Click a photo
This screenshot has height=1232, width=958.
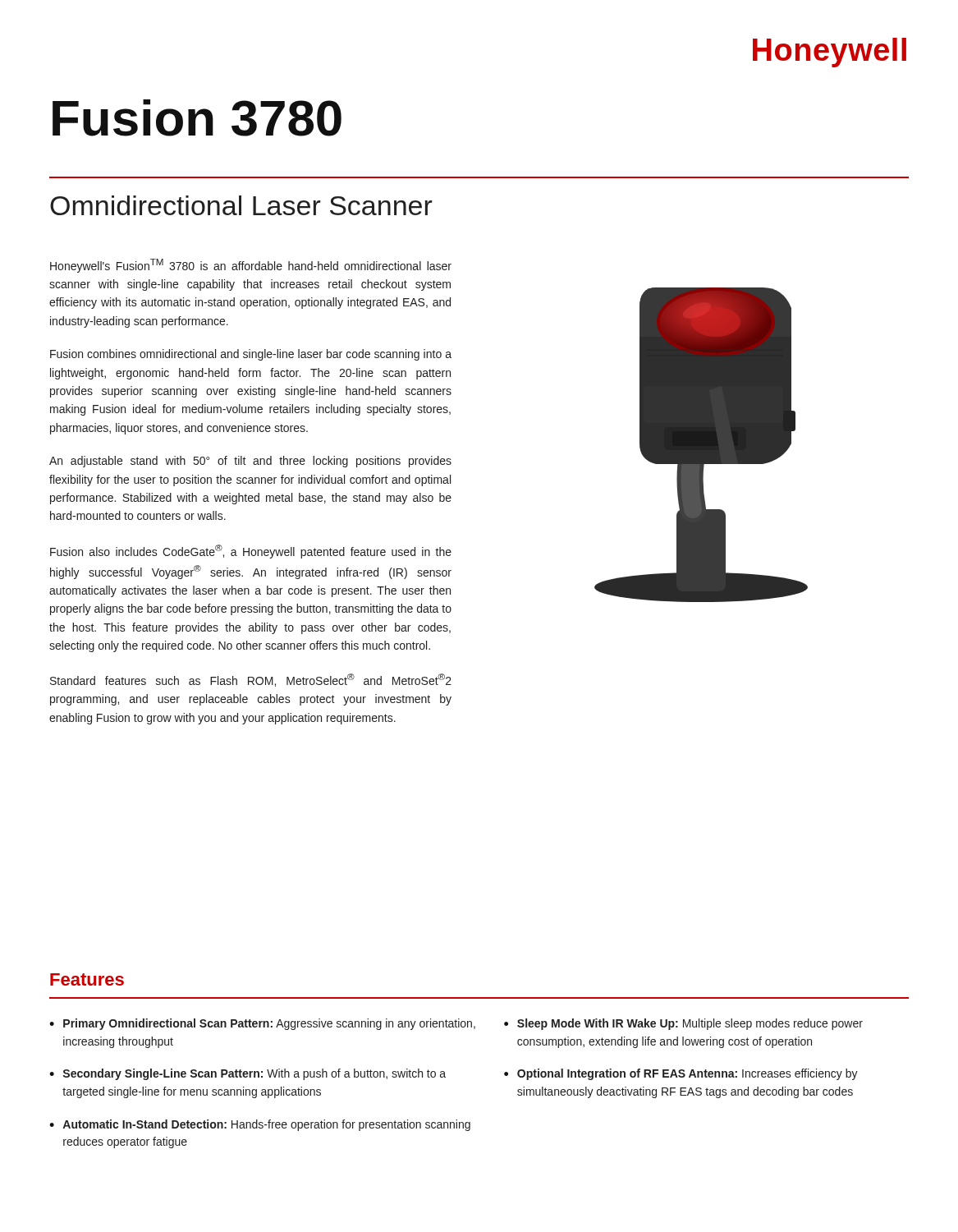click(x=680, y=431)
